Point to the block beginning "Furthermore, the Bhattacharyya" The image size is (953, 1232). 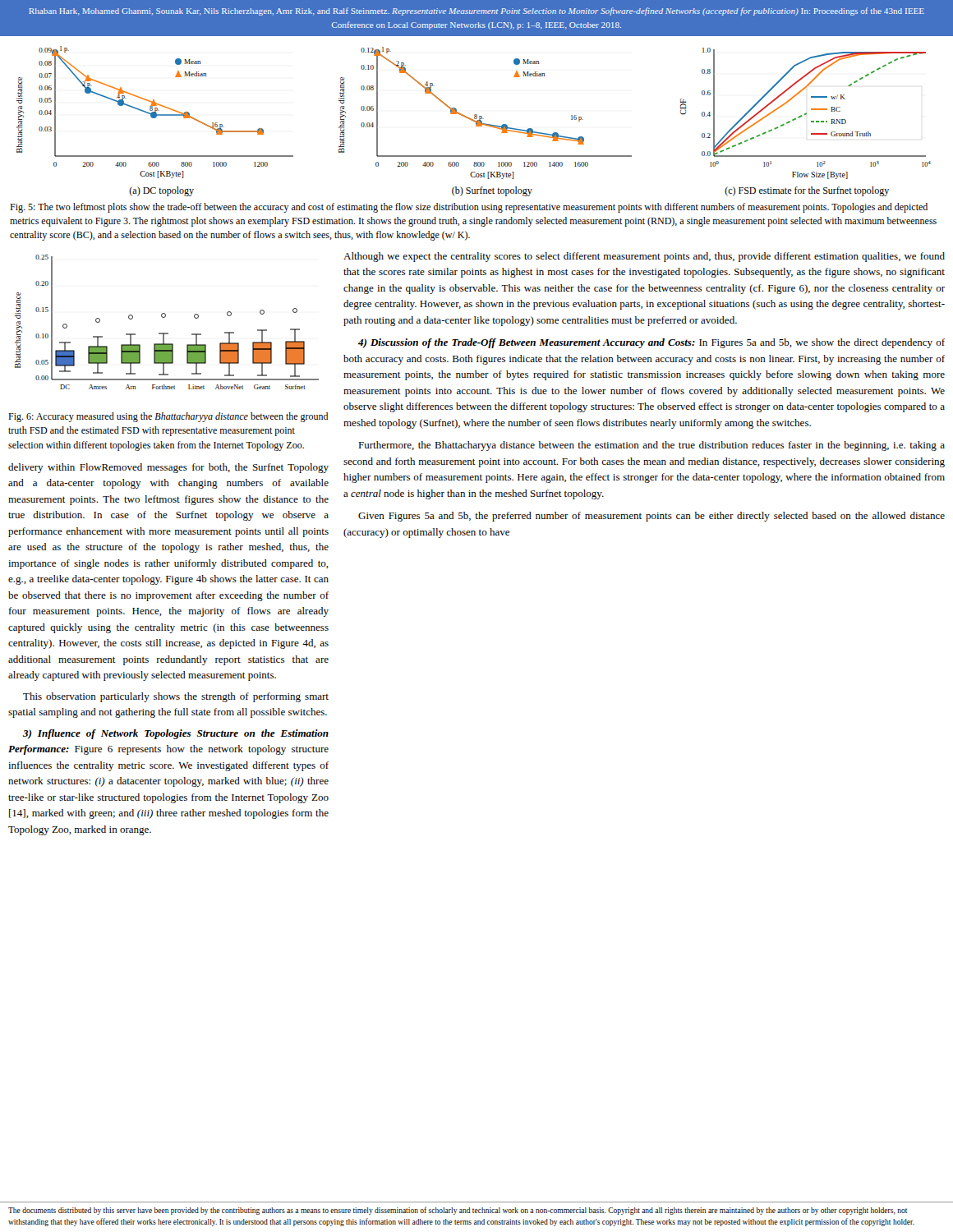pyautogui.click(x=644, y=469)
